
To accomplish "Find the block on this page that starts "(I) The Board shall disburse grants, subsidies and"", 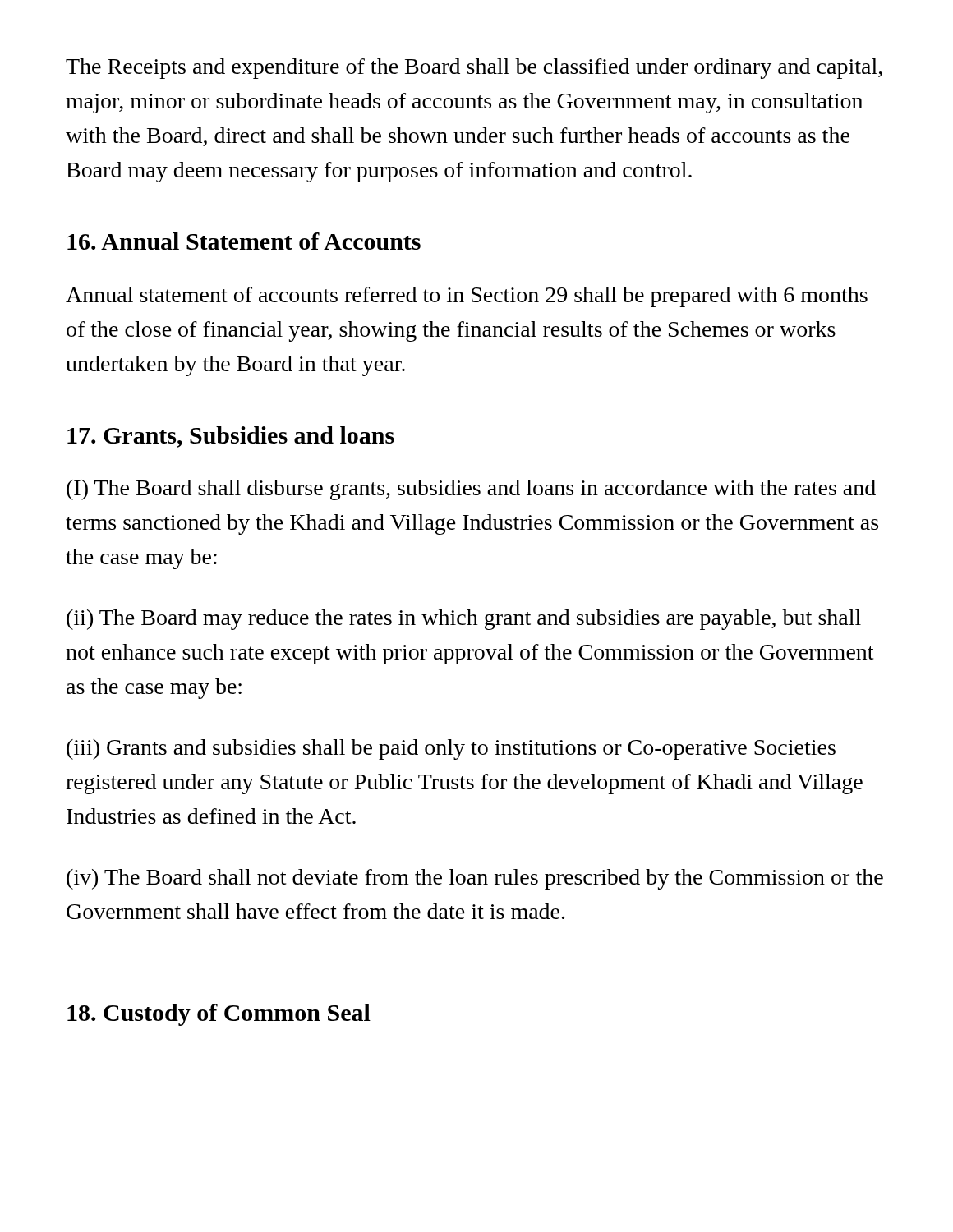I will click(472, 522).
